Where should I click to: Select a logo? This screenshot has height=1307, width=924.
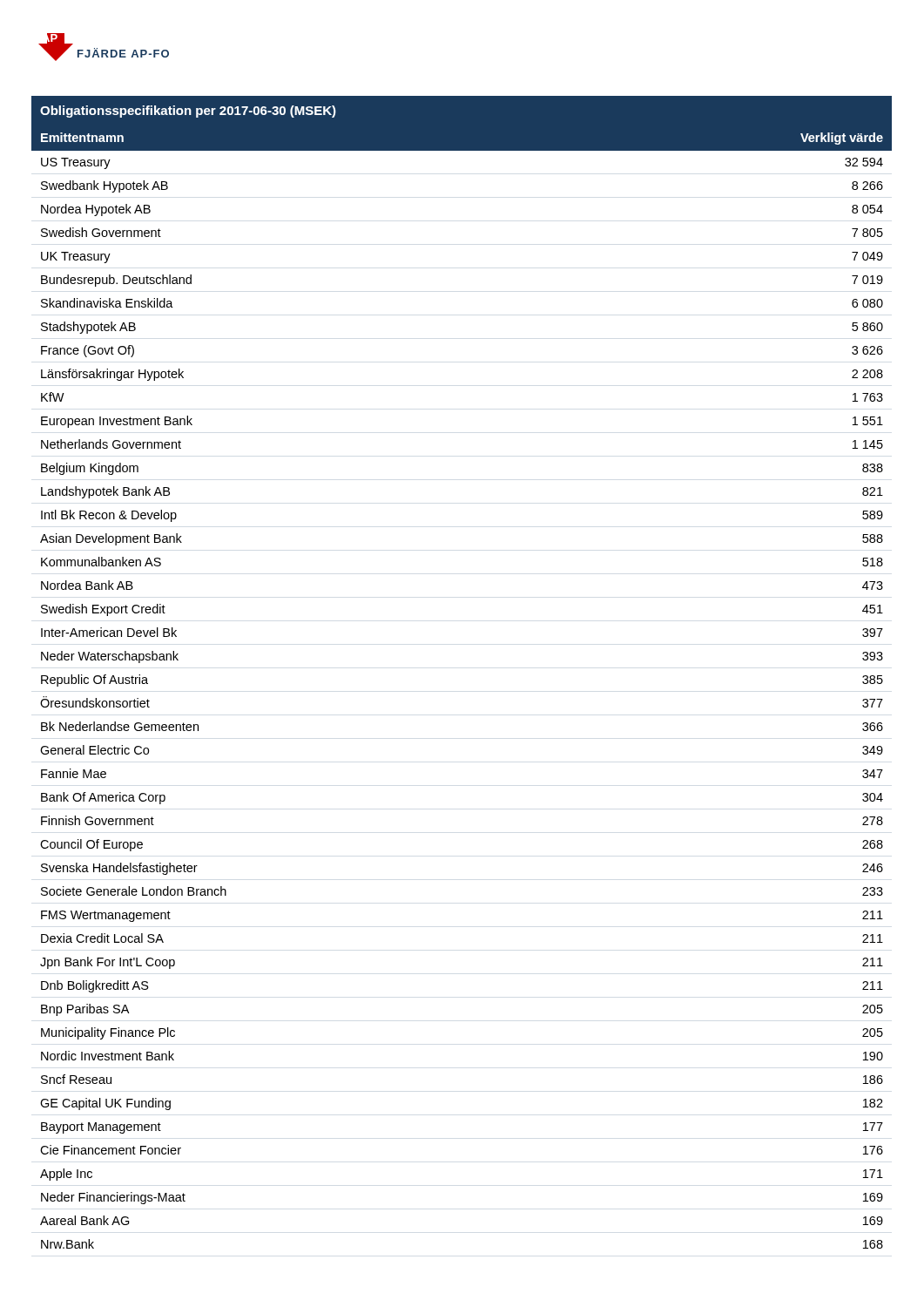[101, 51]
